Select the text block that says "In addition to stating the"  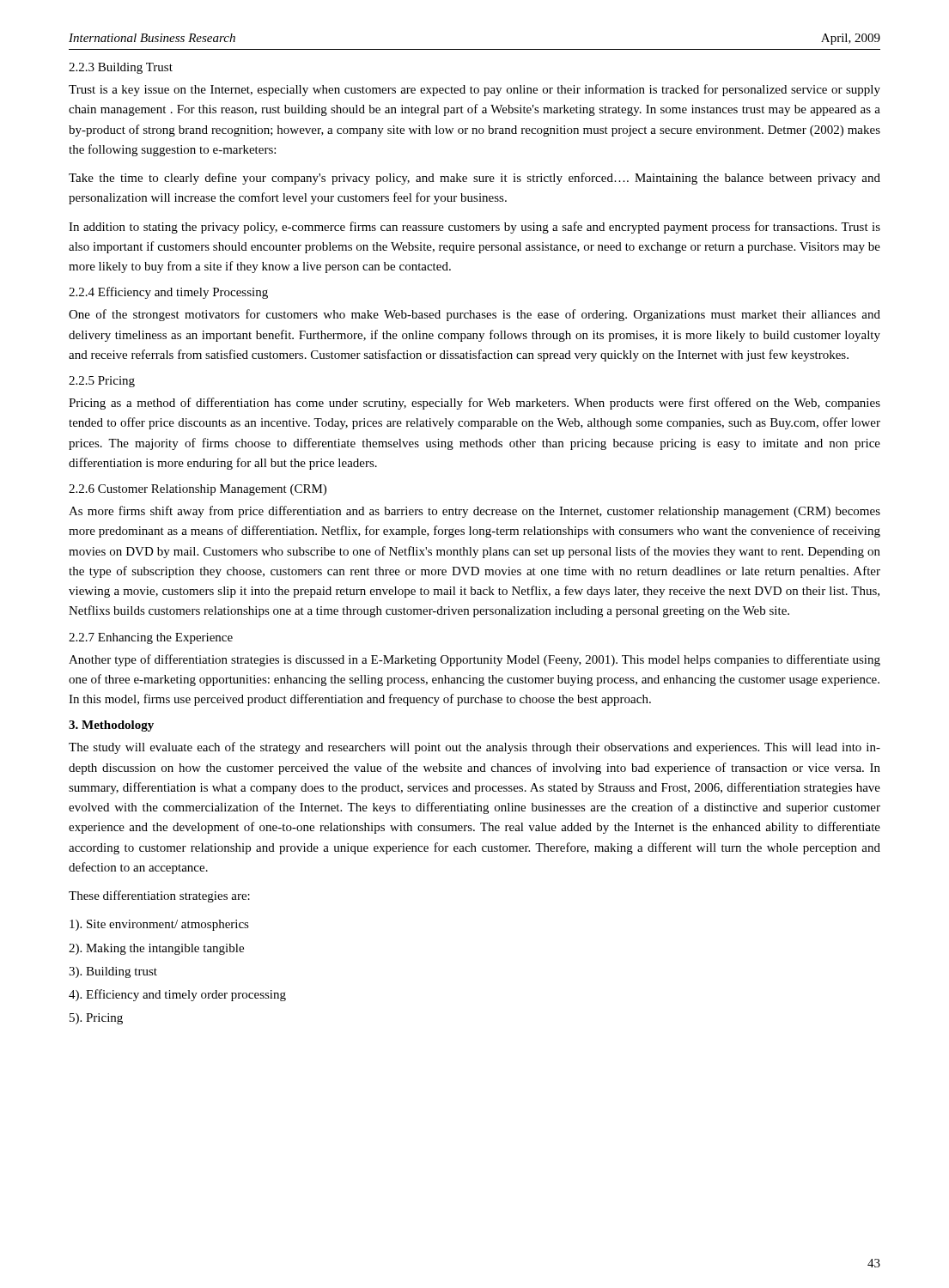(x=474, y=246)
